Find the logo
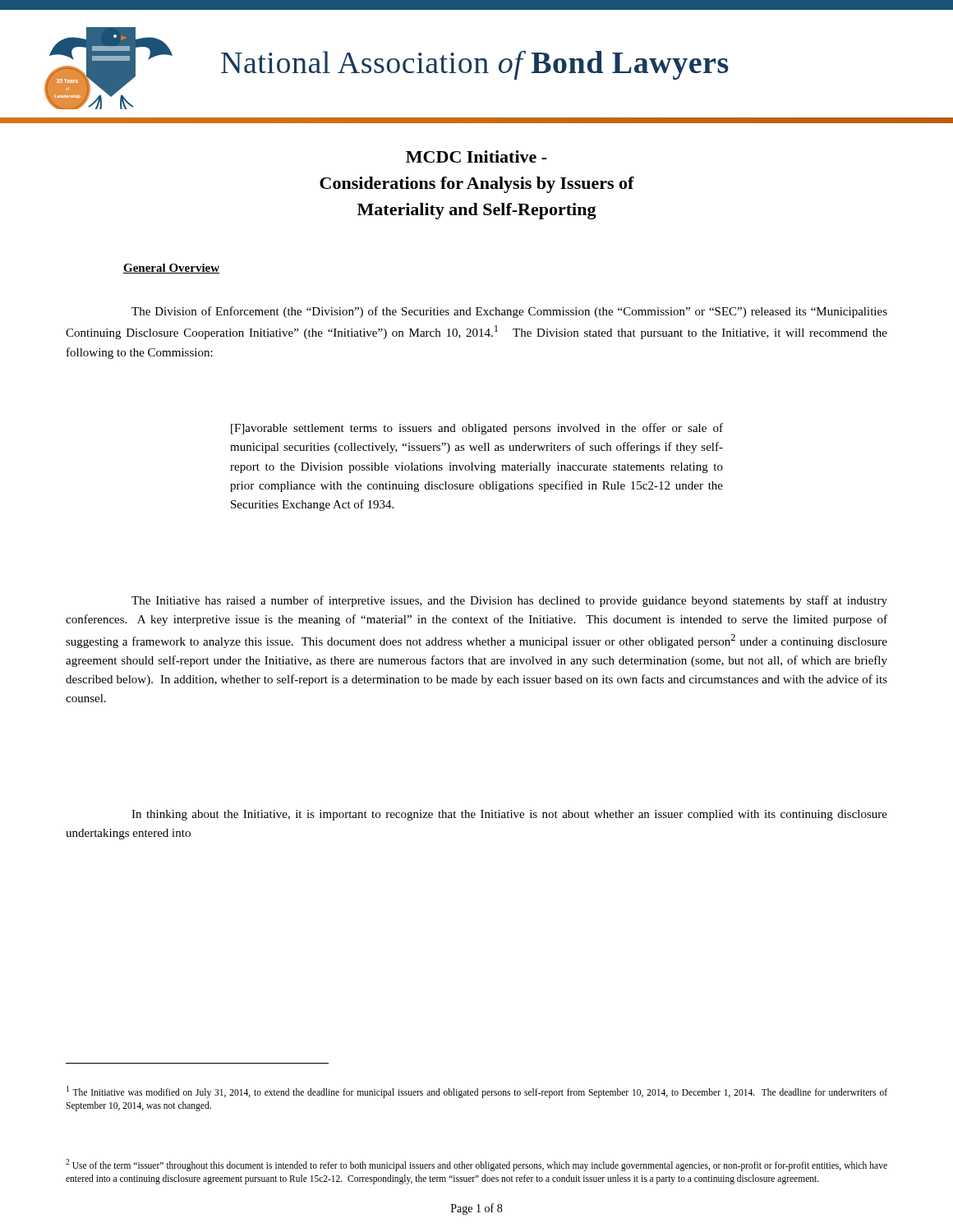 385,62
